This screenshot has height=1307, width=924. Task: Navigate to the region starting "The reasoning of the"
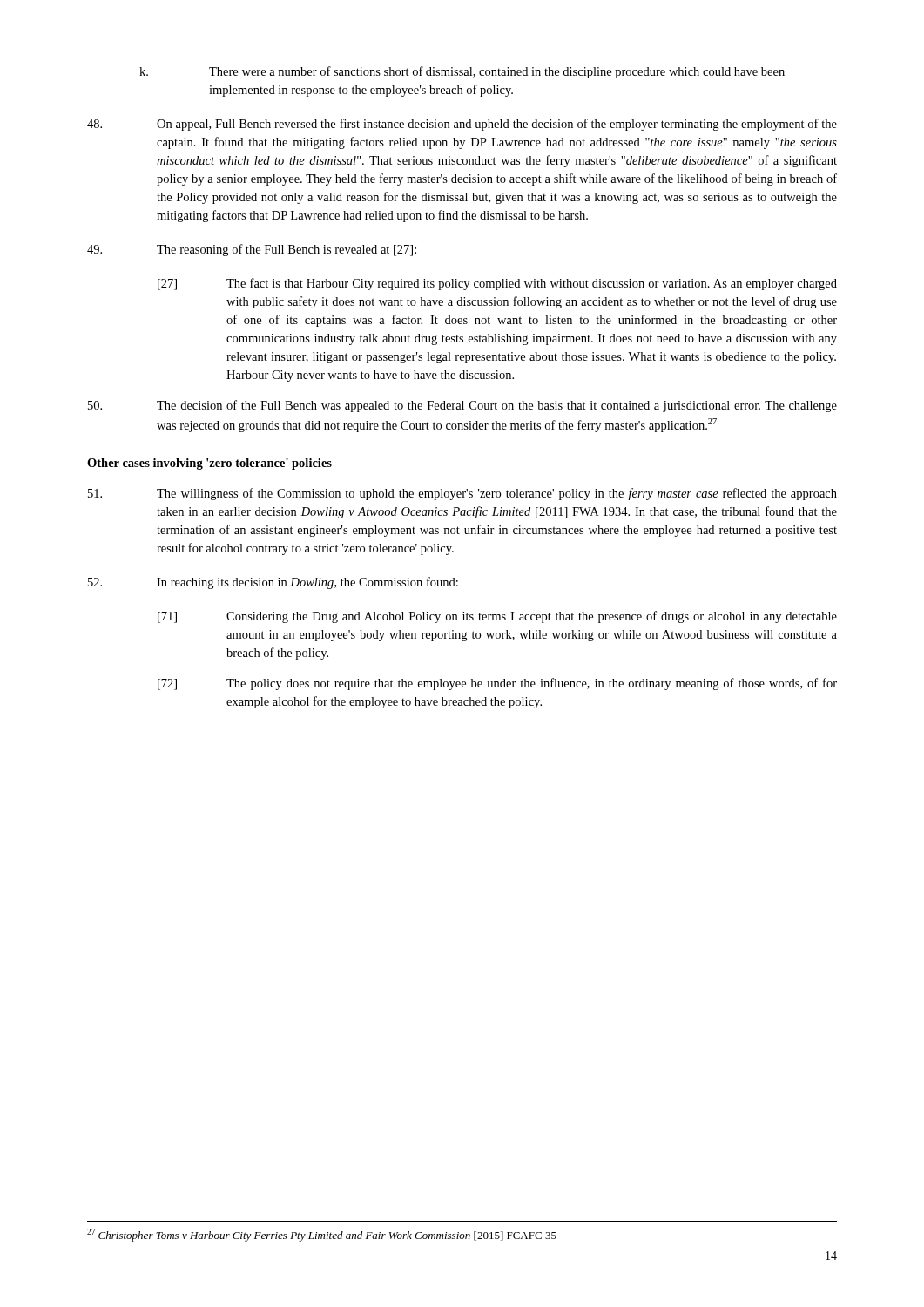click(x=252, y=250)
